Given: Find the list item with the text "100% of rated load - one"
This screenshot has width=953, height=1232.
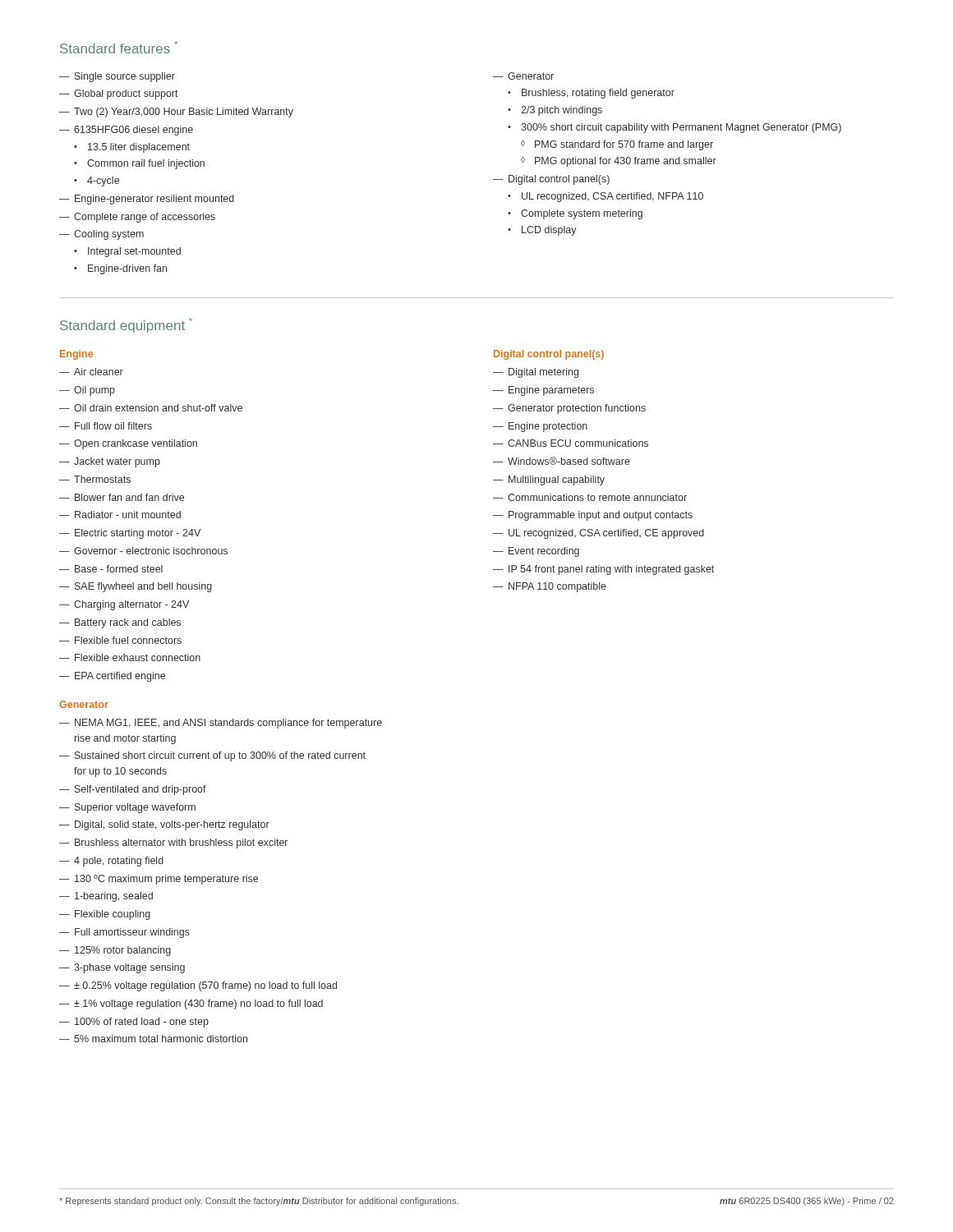Looking at the screenshot, I should 141,1021.
